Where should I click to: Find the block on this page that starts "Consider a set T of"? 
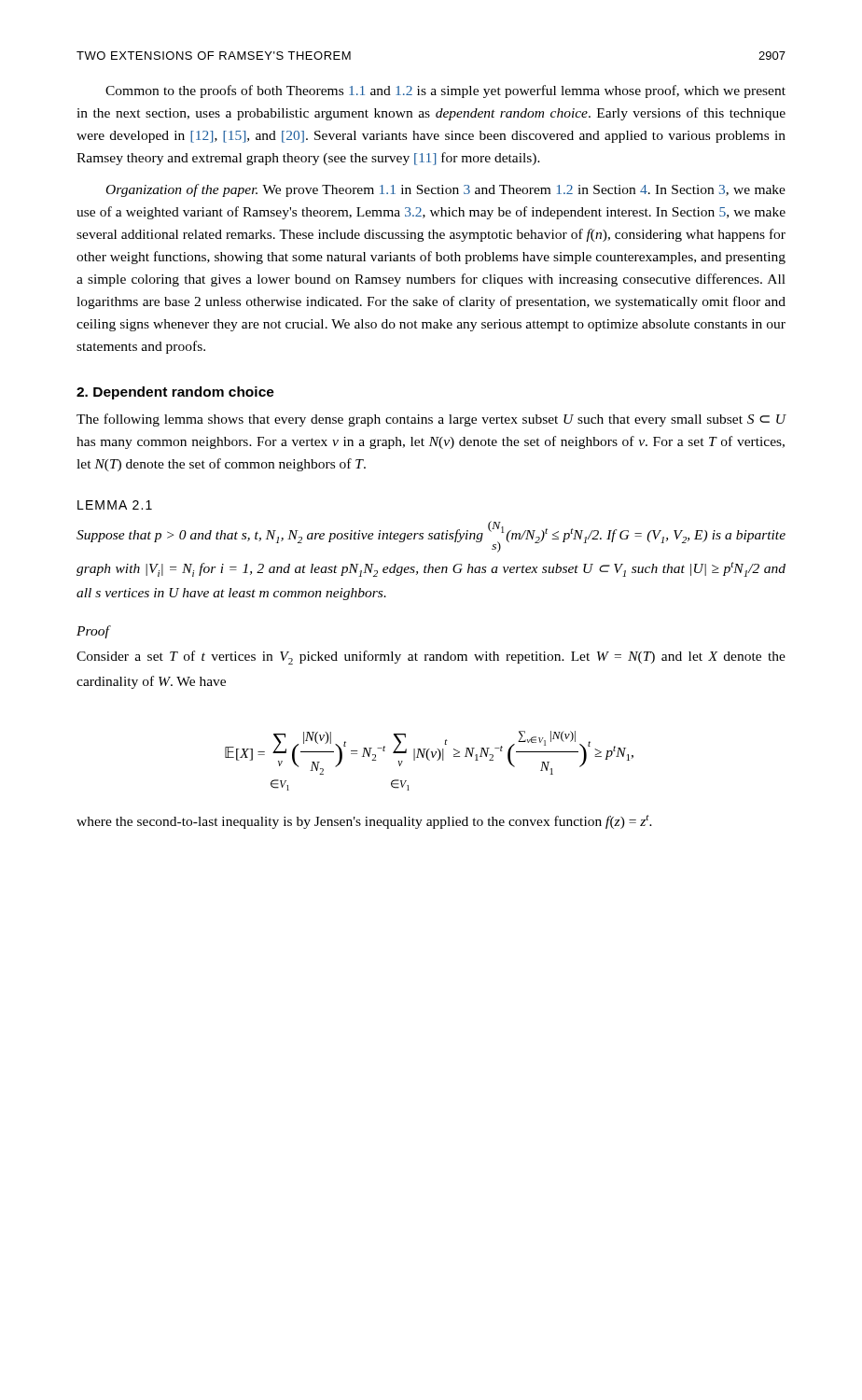[431, 669]
